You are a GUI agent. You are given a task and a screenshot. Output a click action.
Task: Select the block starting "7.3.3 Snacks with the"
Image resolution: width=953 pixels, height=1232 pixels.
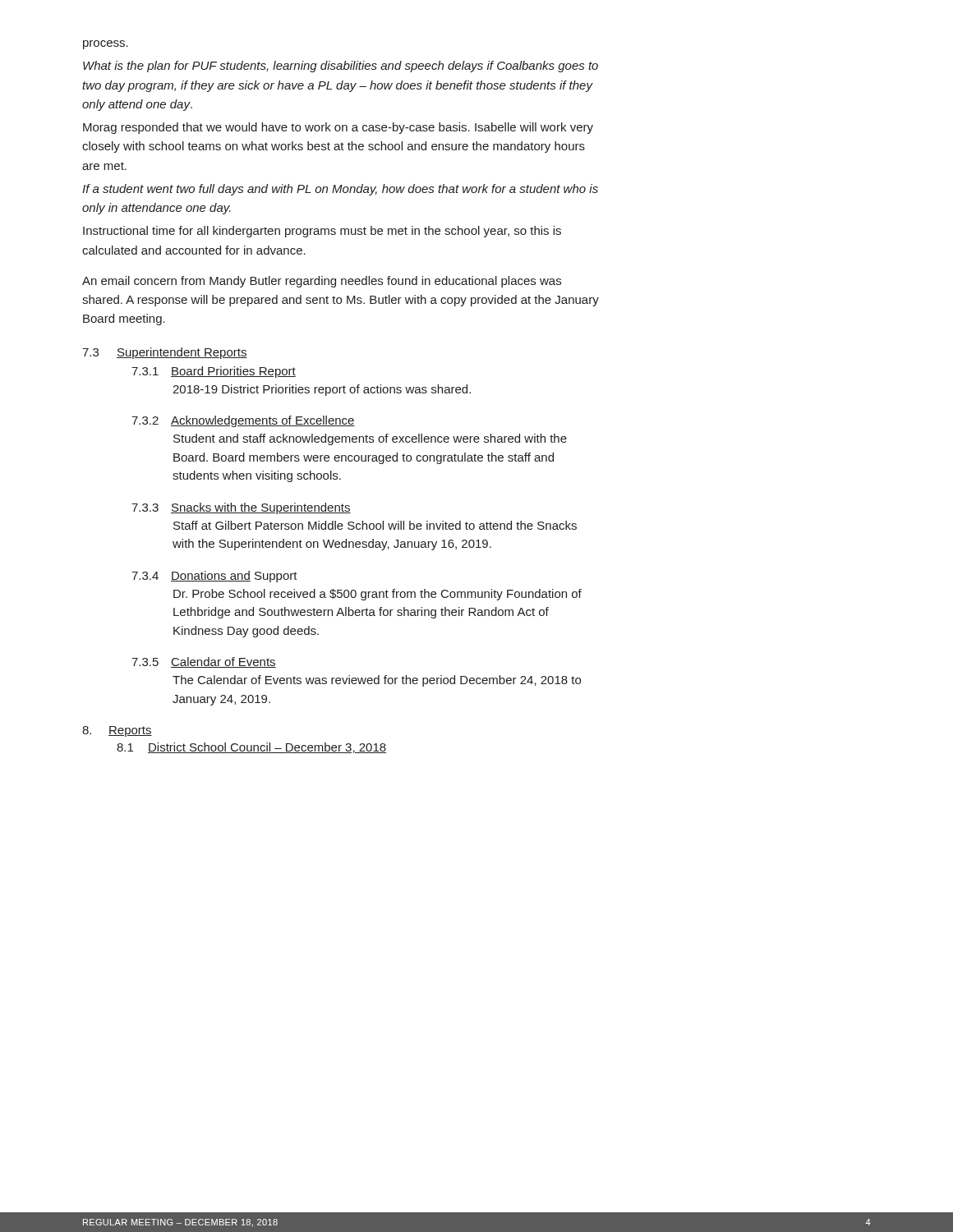[x=241, y=507]
